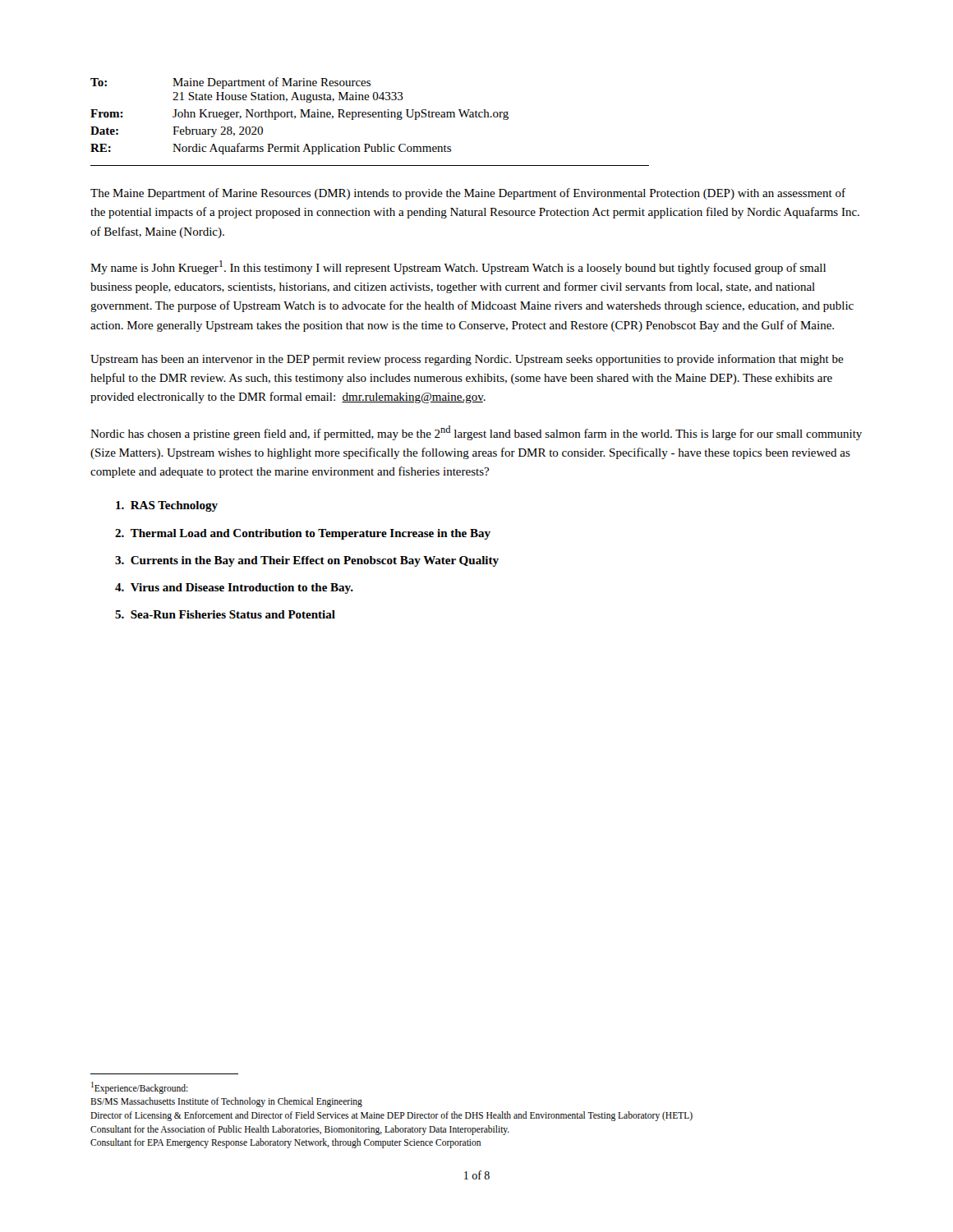Viewport: 953px width, 1232px height.
Task: Locate the list item that says "5. Sea-Run Fisheries Status and Potential"
Action: [225, 615]
